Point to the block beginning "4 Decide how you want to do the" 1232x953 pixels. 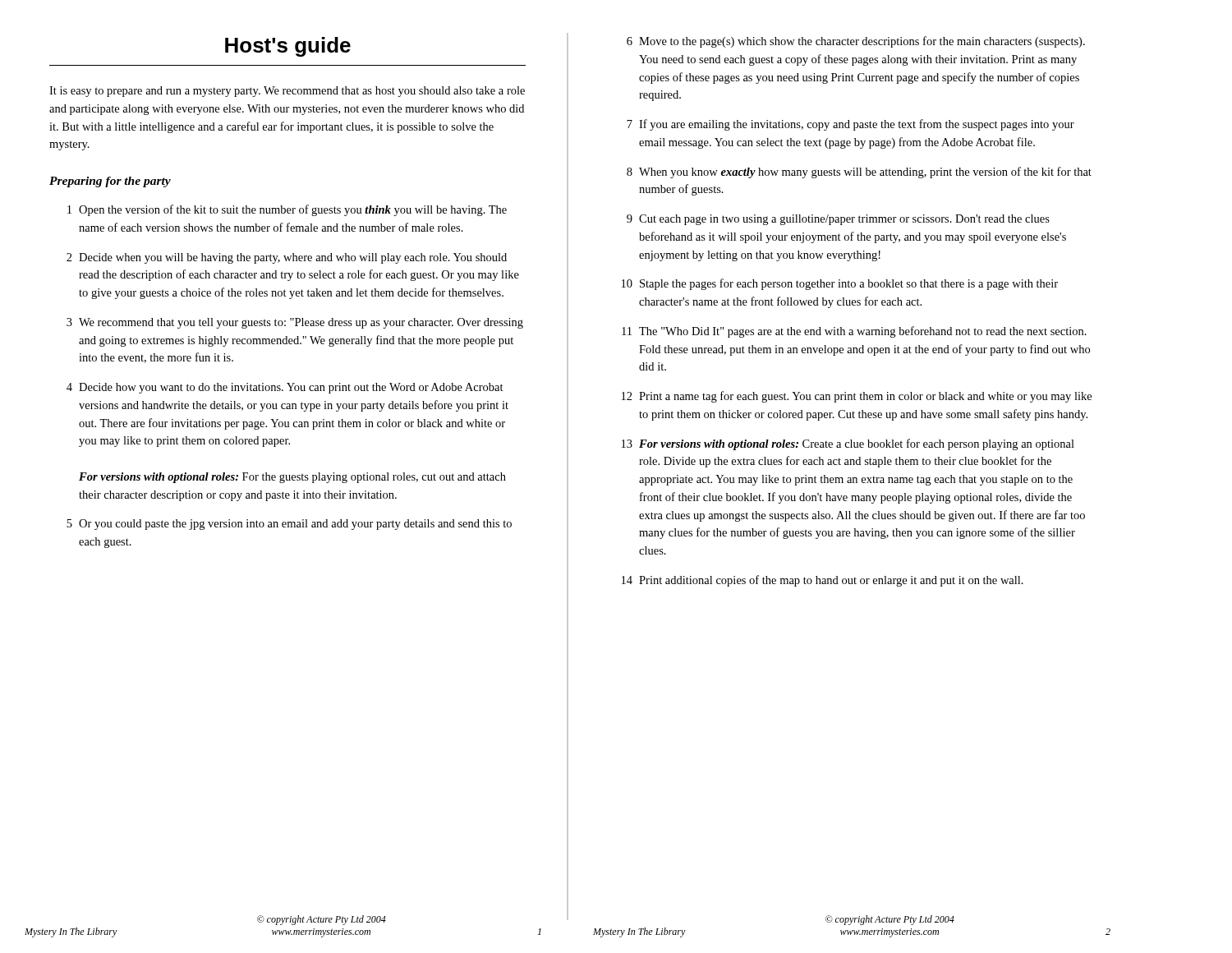[x=287, y=441]
